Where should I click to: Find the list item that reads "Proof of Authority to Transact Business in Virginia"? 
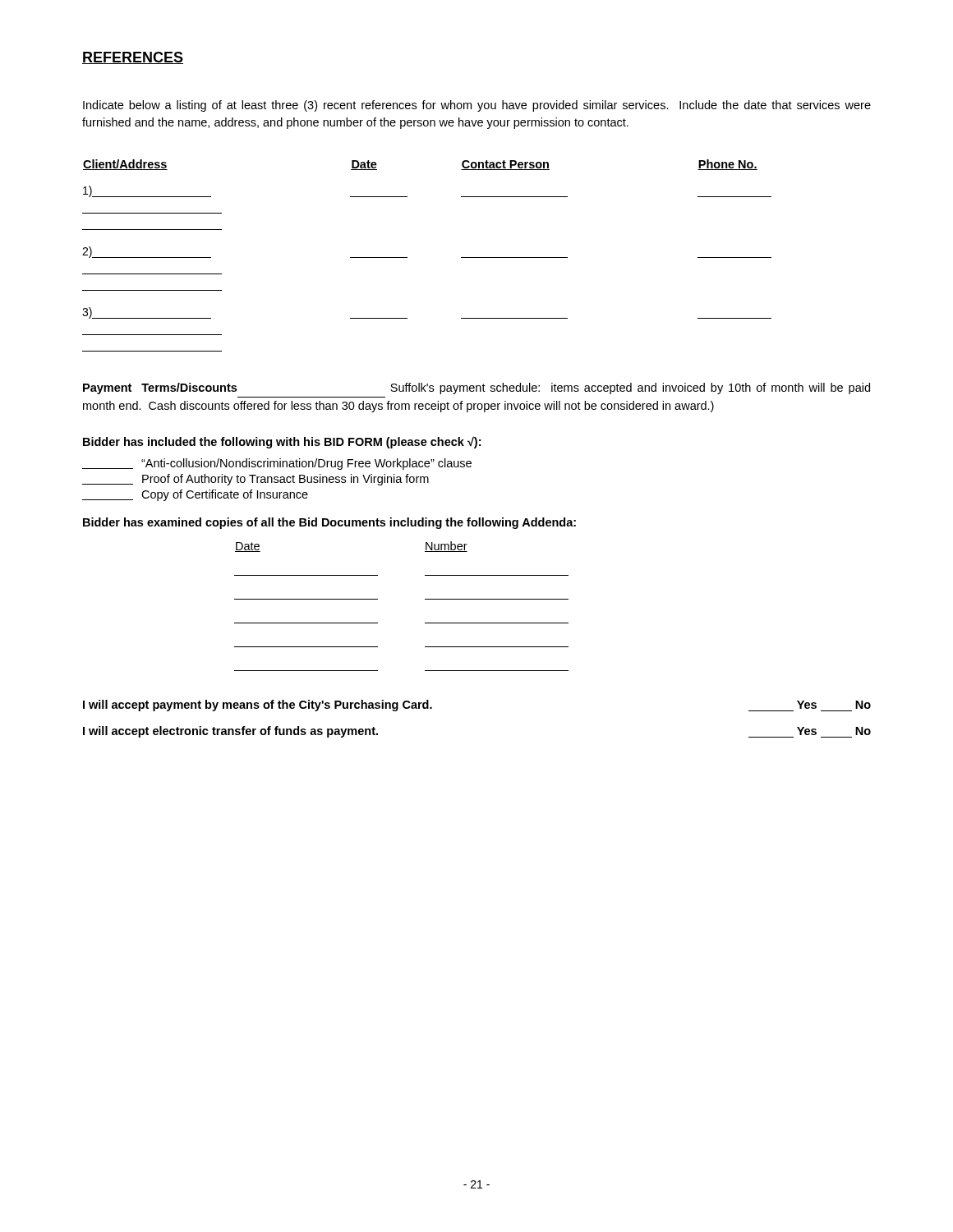click(x=256, y=478)
